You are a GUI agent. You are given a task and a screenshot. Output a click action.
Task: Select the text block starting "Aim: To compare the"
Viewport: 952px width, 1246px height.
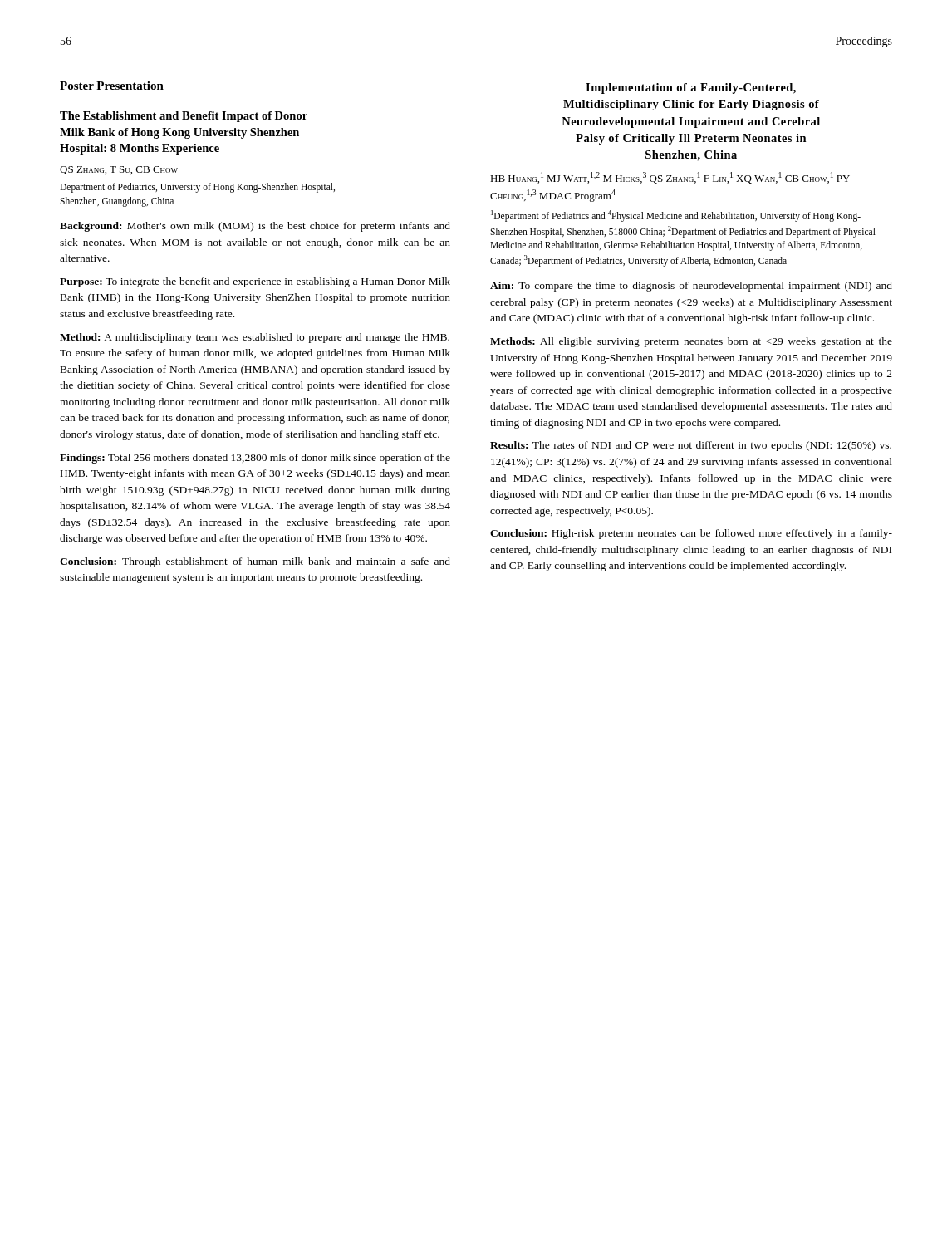(x=691, y=302)
